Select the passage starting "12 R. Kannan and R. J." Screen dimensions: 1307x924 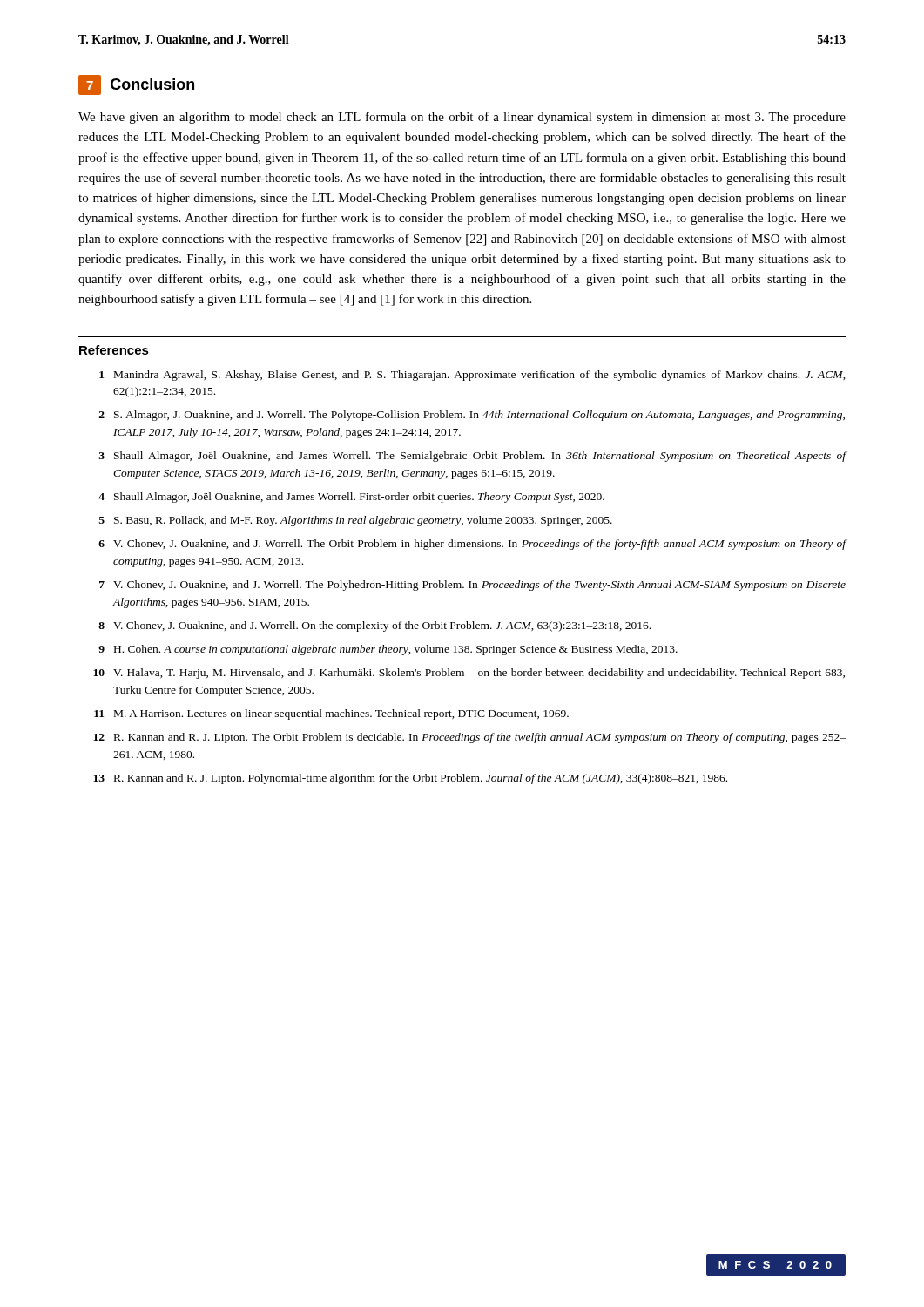point(462,746)
